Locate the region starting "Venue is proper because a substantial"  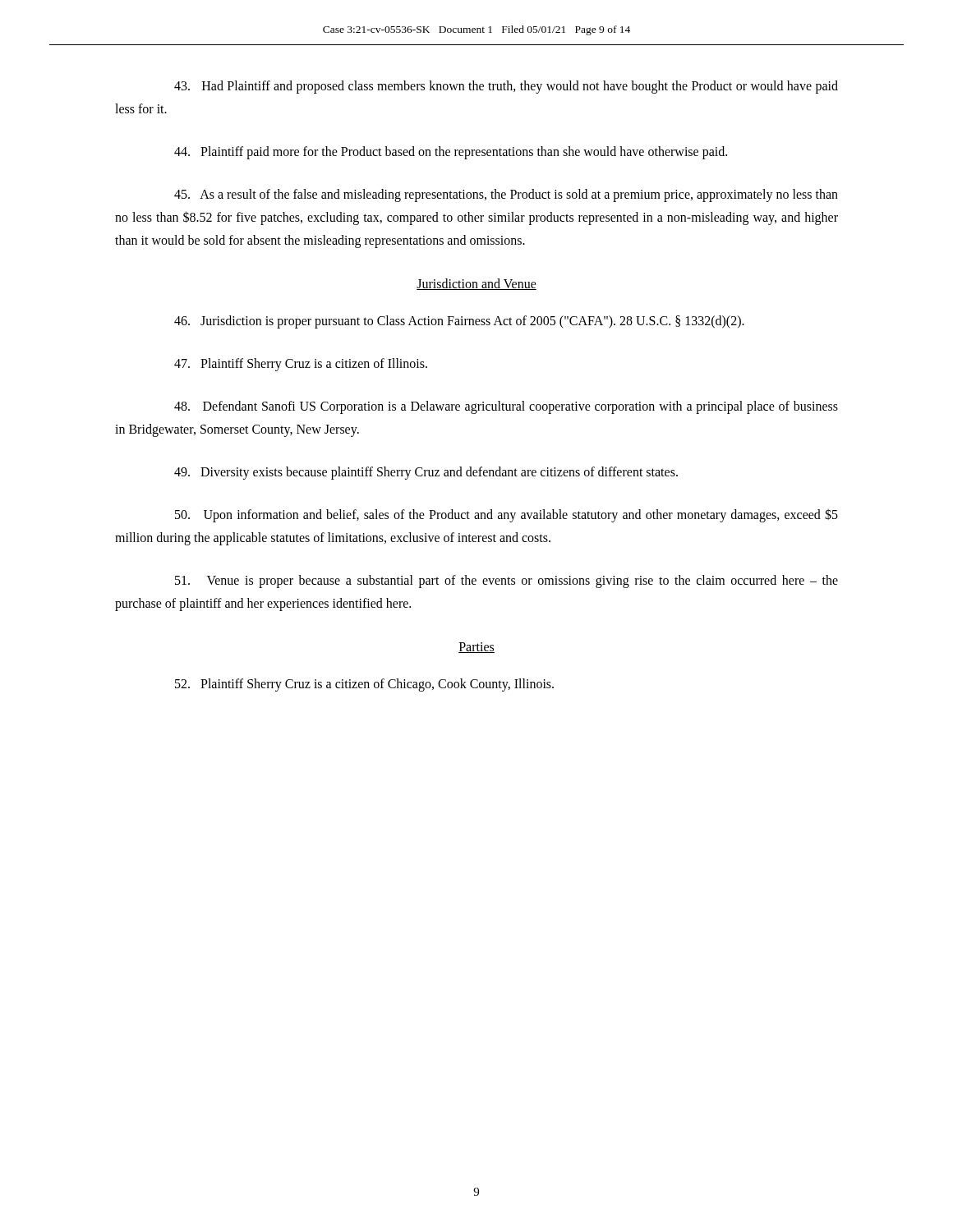point(476,592)
